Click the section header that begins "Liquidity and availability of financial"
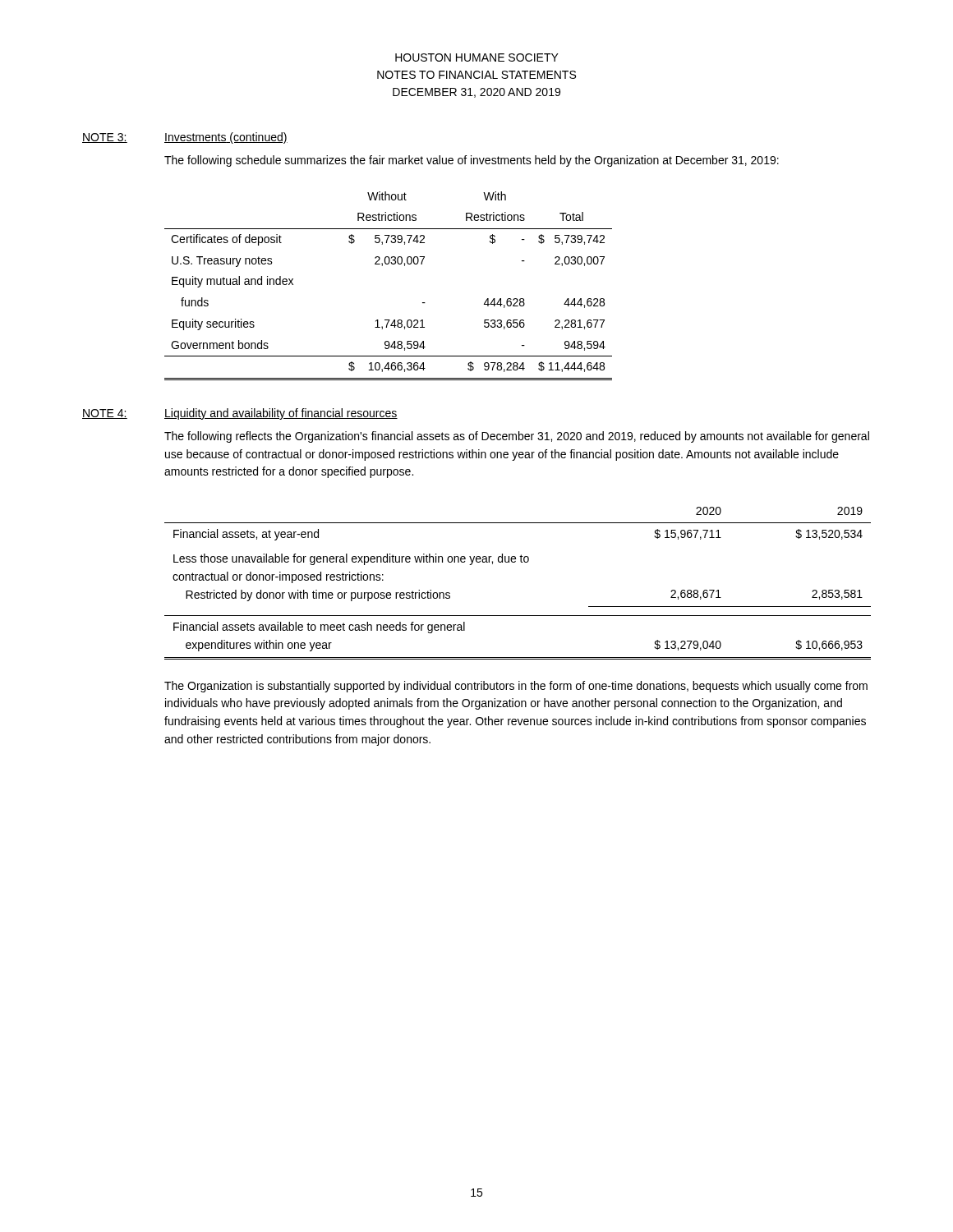This screenshot has width=953, height=1232. pyautogui.click(x=281, y=413)
